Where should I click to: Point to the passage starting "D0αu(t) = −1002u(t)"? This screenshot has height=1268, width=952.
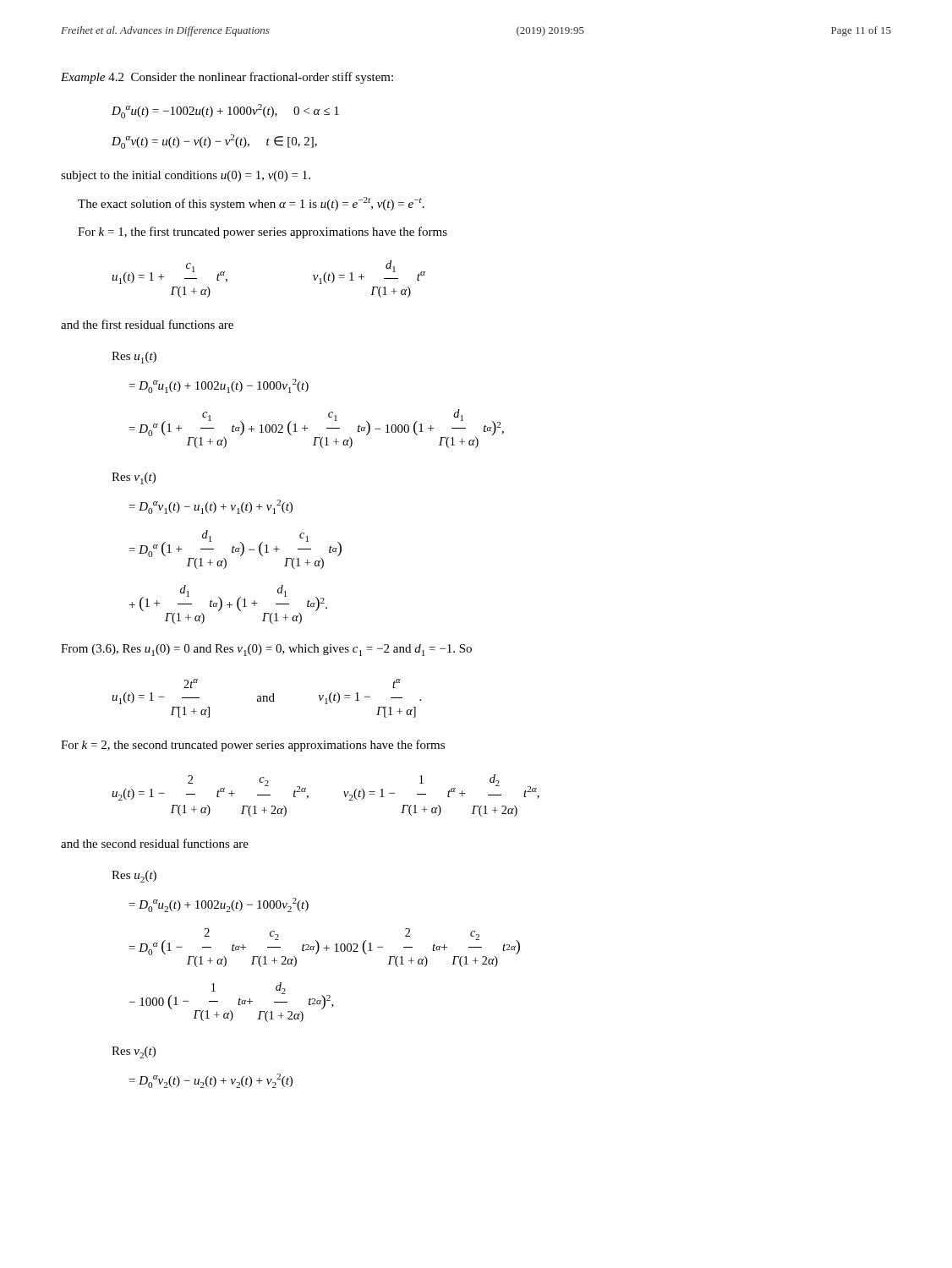[x=225, y=111]
